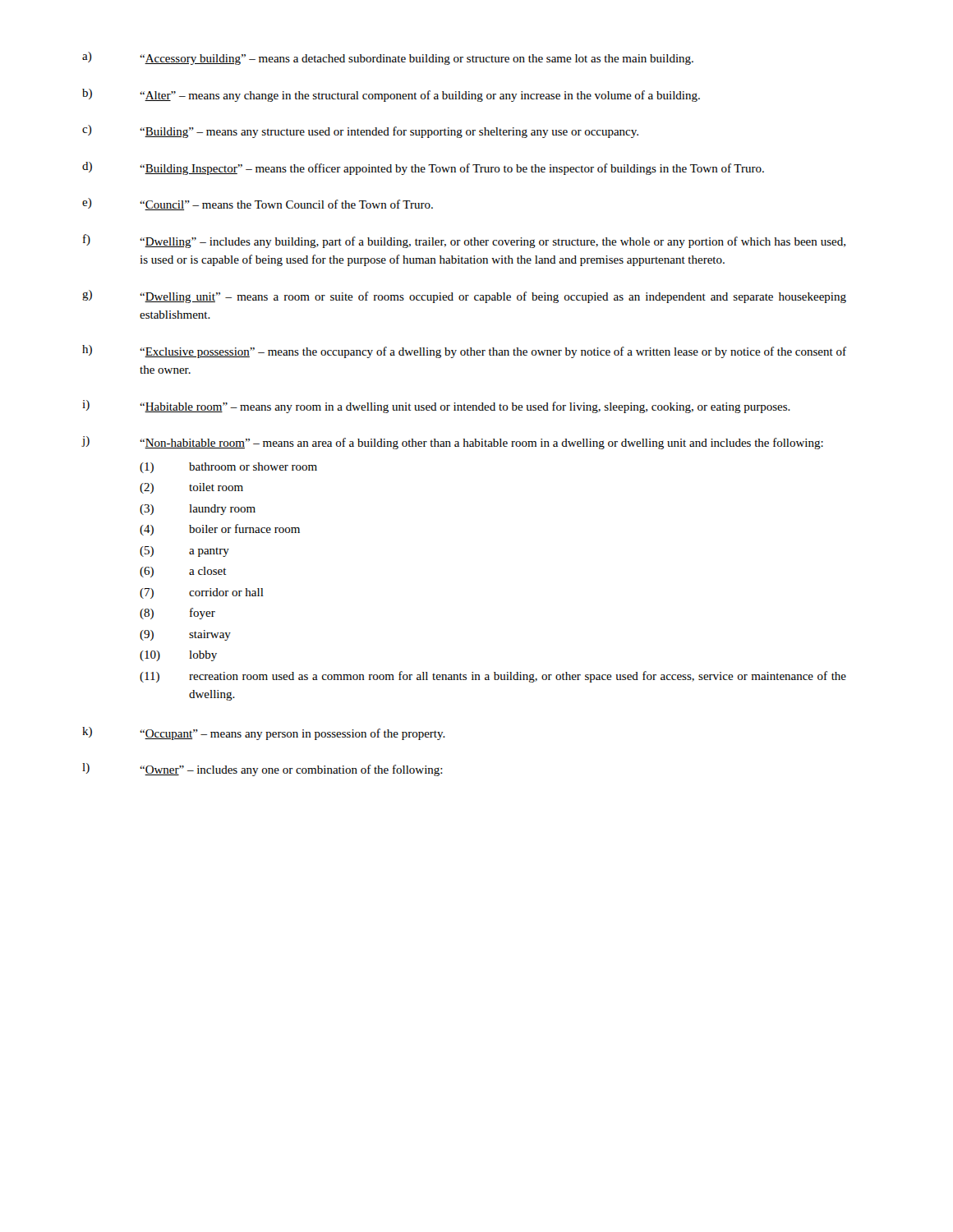Screen dimensions: 1232x953
Task: Where is the passage that starts "b) “Alter” – means"?
Action: click(x=464, y=95)
